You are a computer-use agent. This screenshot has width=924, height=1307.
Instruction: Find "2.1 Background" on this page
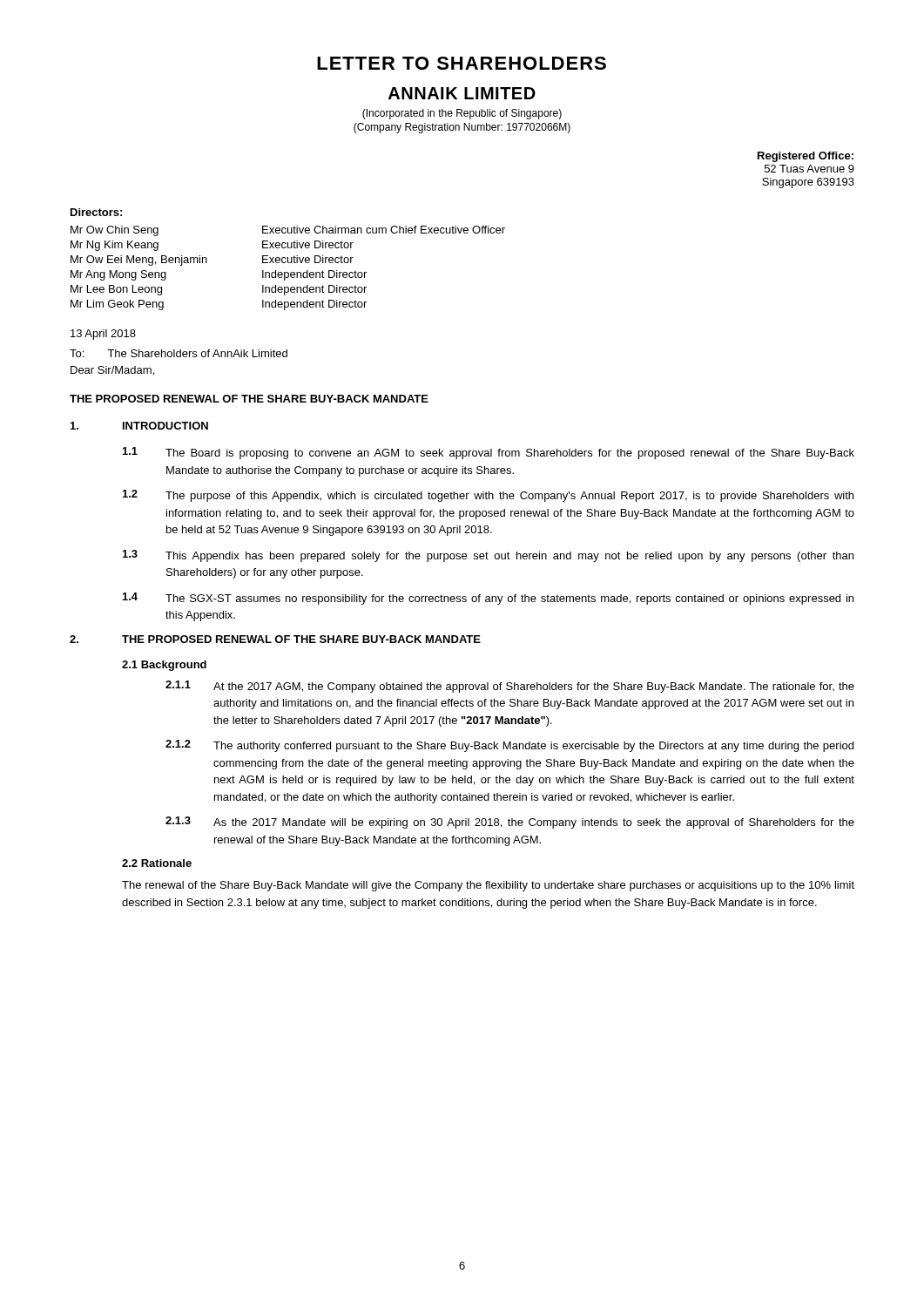pos(164,664)
